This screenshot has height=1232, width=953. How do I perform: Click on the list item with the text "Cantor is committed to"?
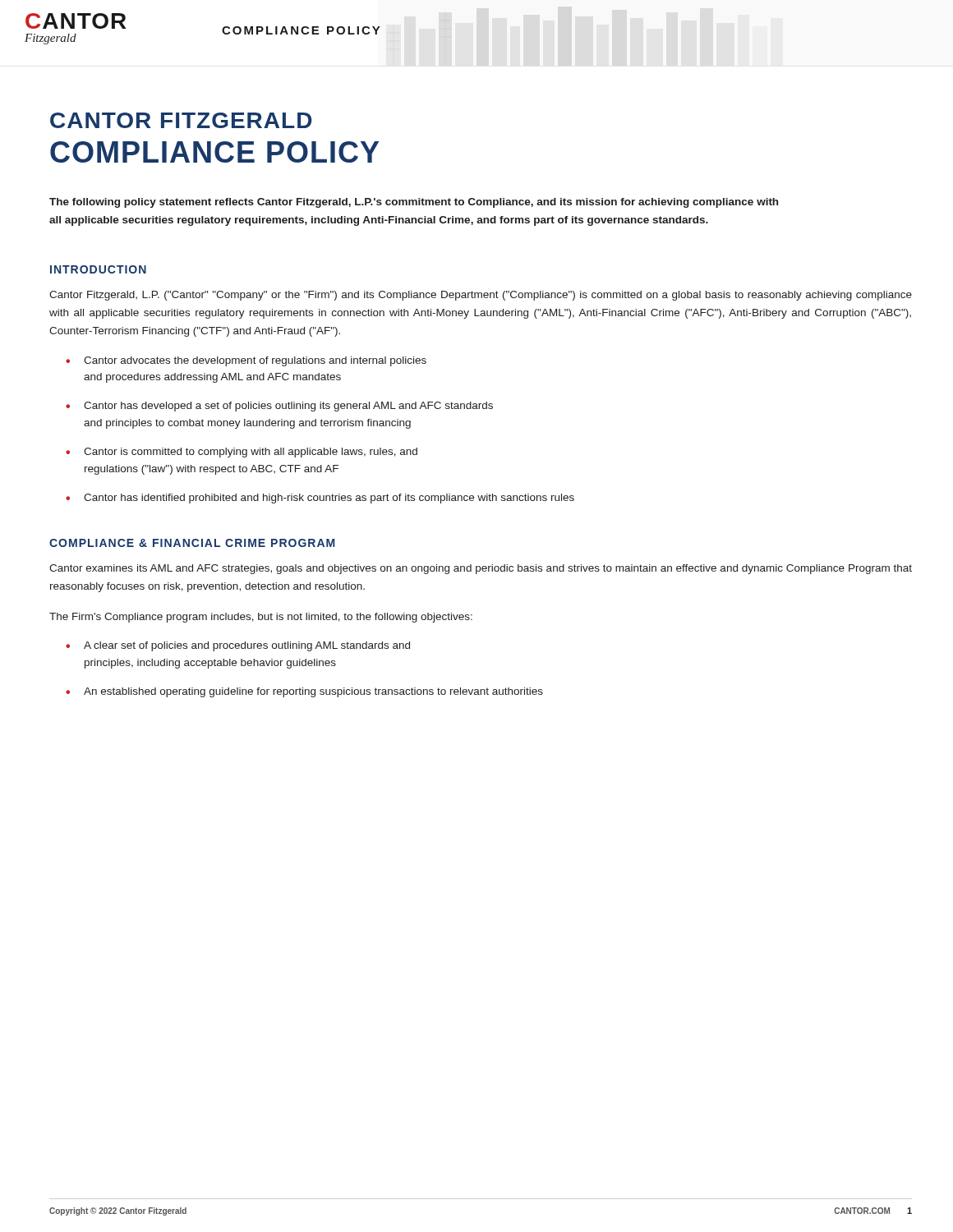click(x=251, y=460)
